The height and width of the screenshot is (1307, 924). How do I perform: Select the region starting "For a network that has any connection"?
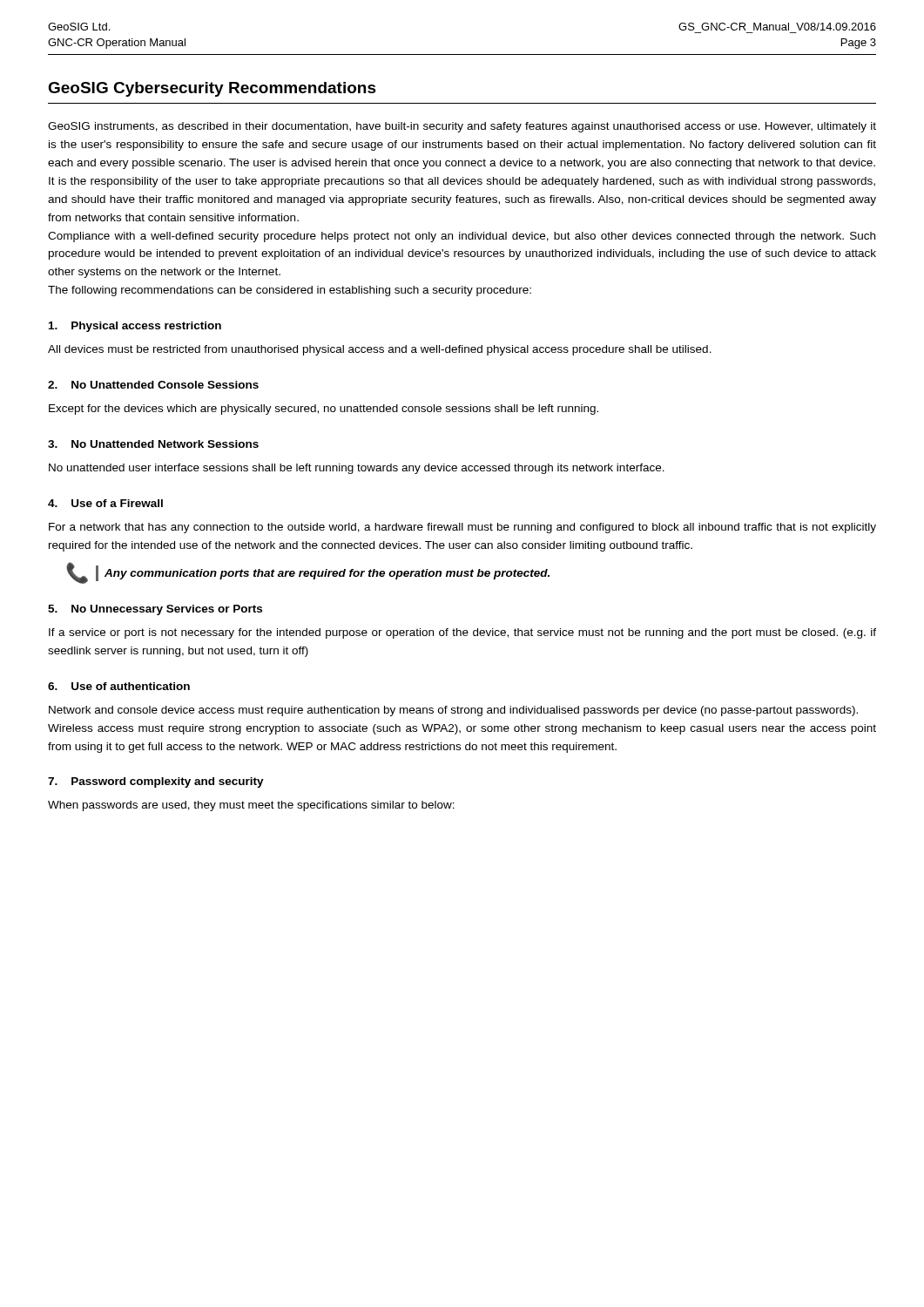click(462, 536)
